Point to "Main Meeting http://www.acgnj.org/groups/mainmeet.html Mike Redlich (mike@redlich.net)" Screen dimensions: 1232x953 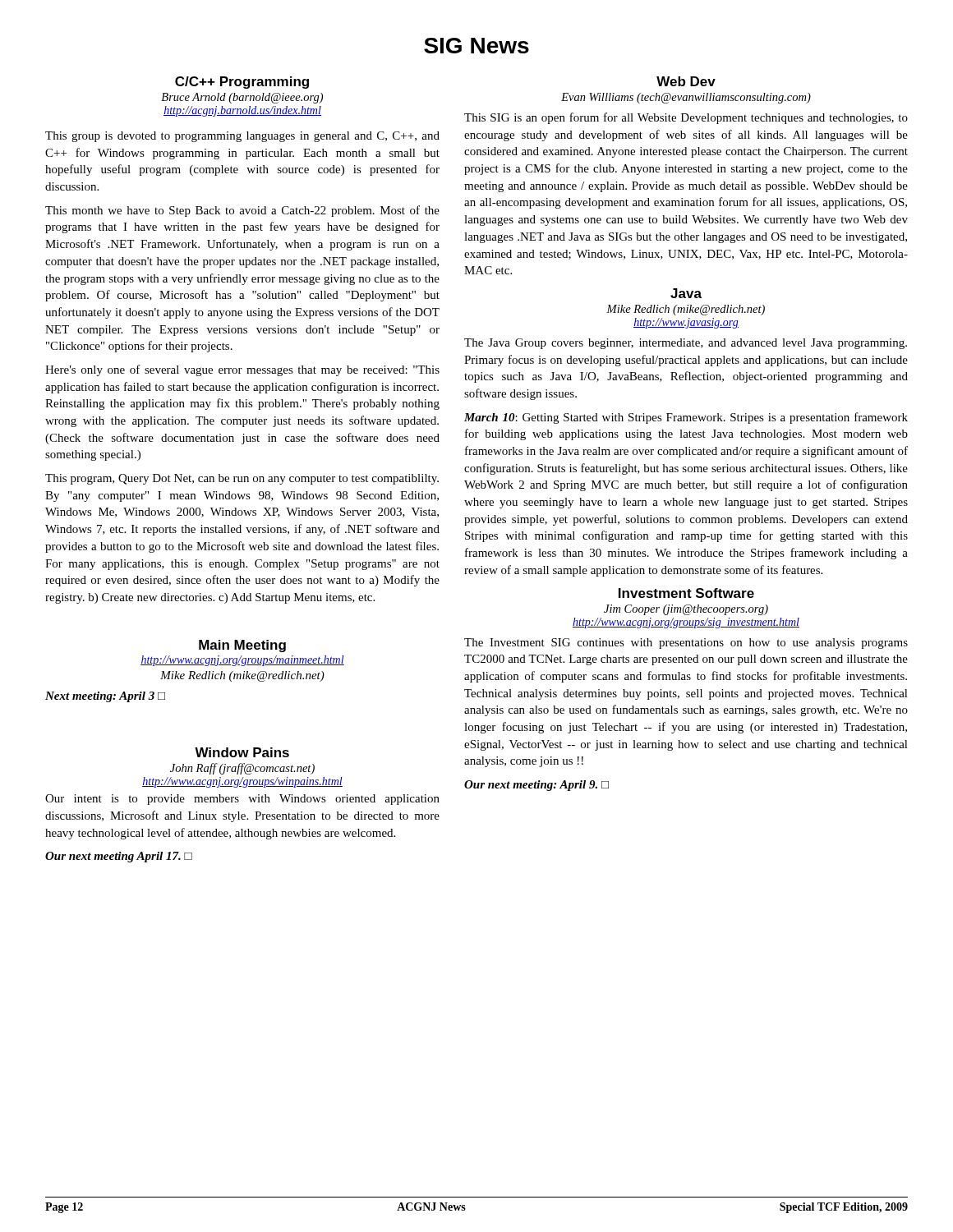click(x=242, y=660)
